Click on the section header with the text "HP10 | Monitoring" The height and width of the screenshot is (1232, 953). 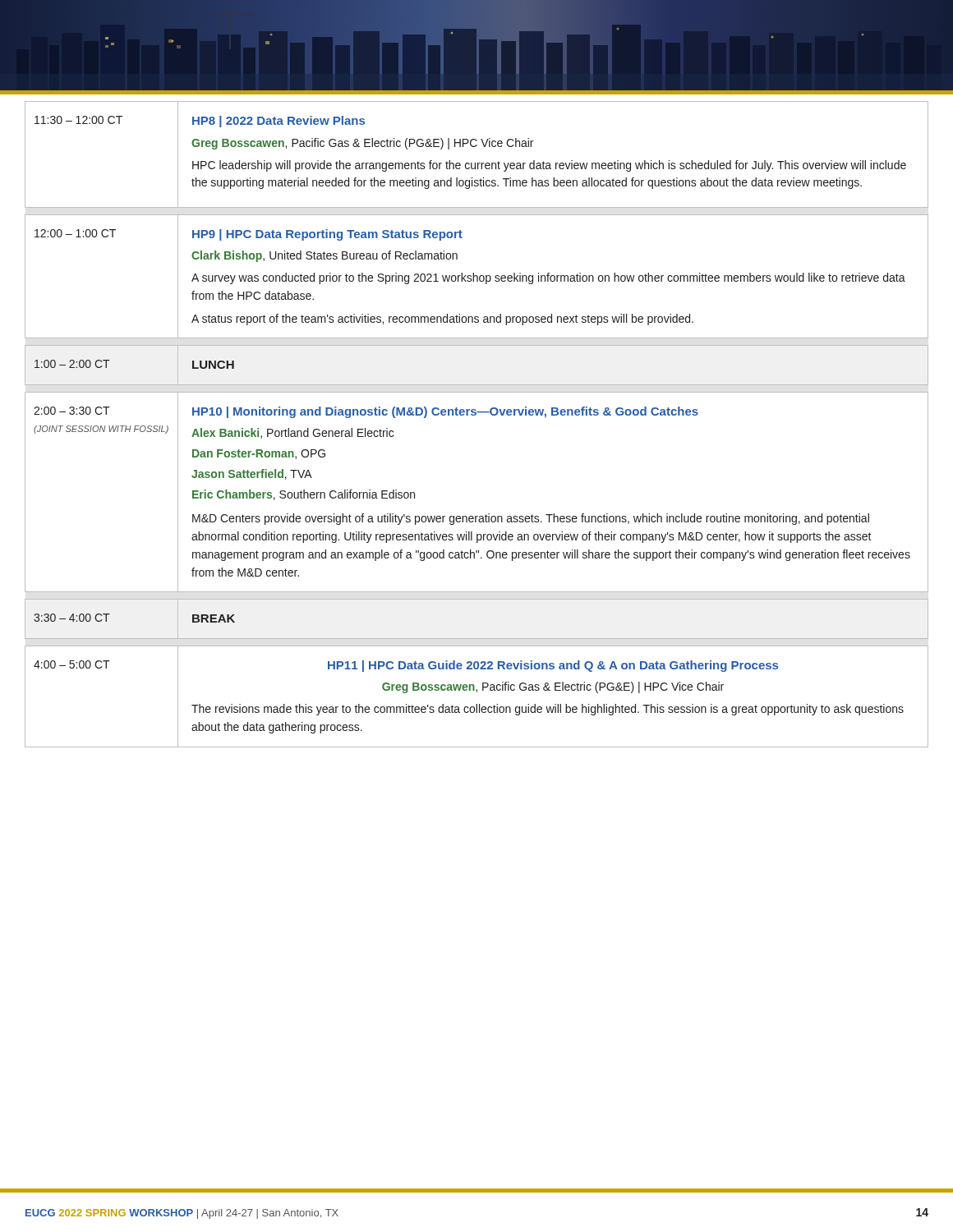click(x=445, y=411)
